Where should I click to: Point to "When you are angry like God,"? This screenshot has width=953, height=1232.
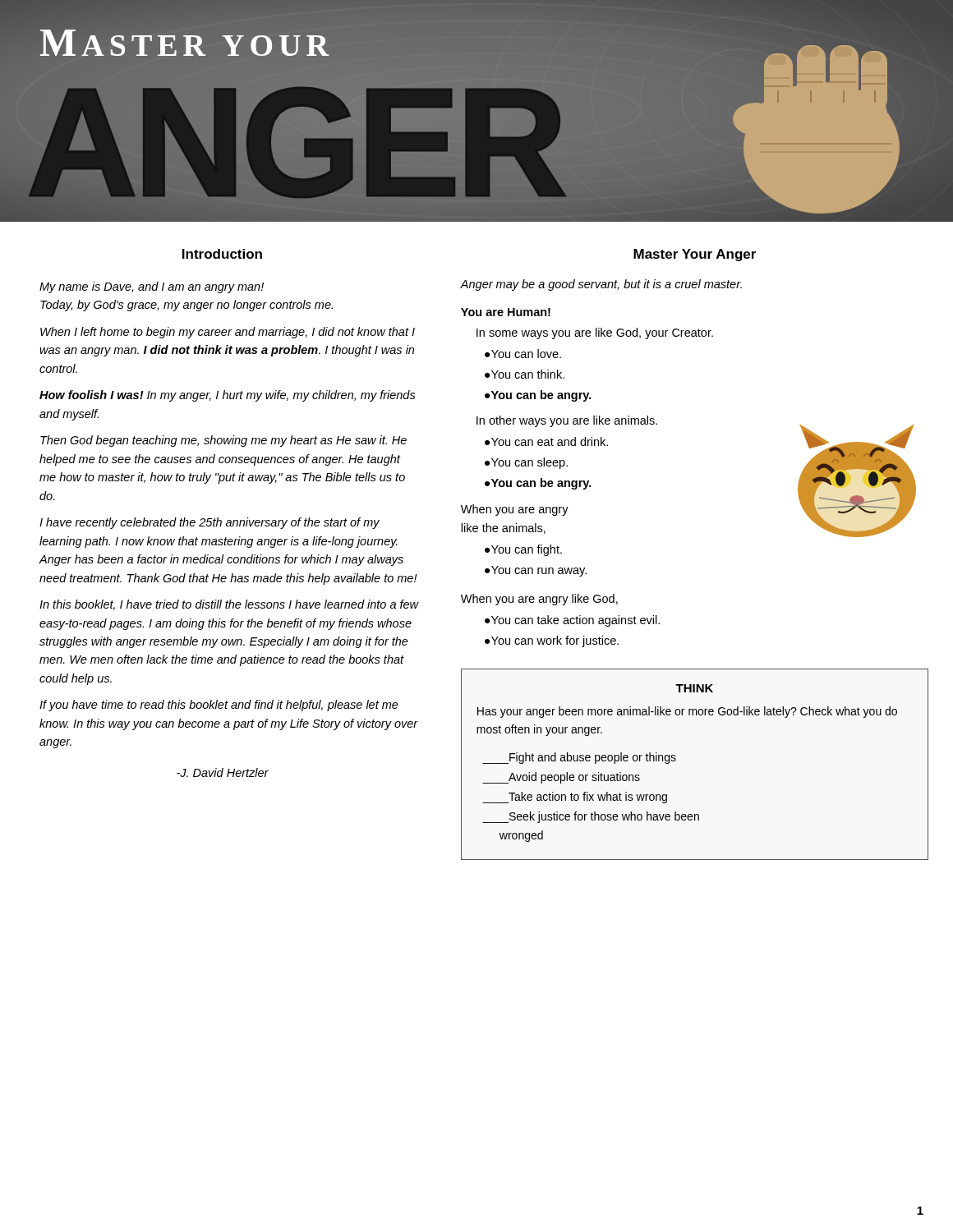[540, 599]
